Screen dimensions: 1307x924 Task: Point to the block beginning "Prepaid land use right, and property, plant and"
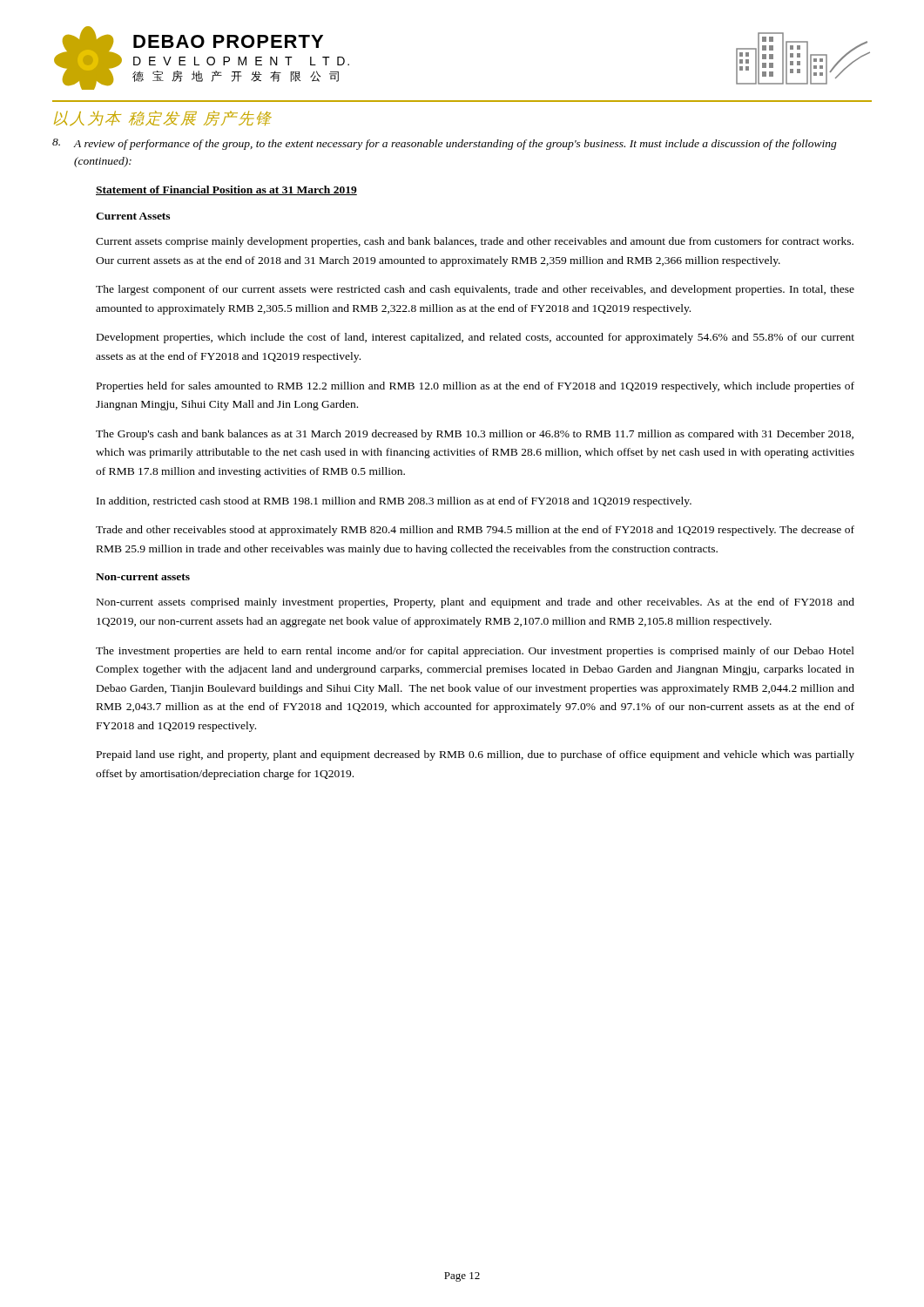coord(475,764)
